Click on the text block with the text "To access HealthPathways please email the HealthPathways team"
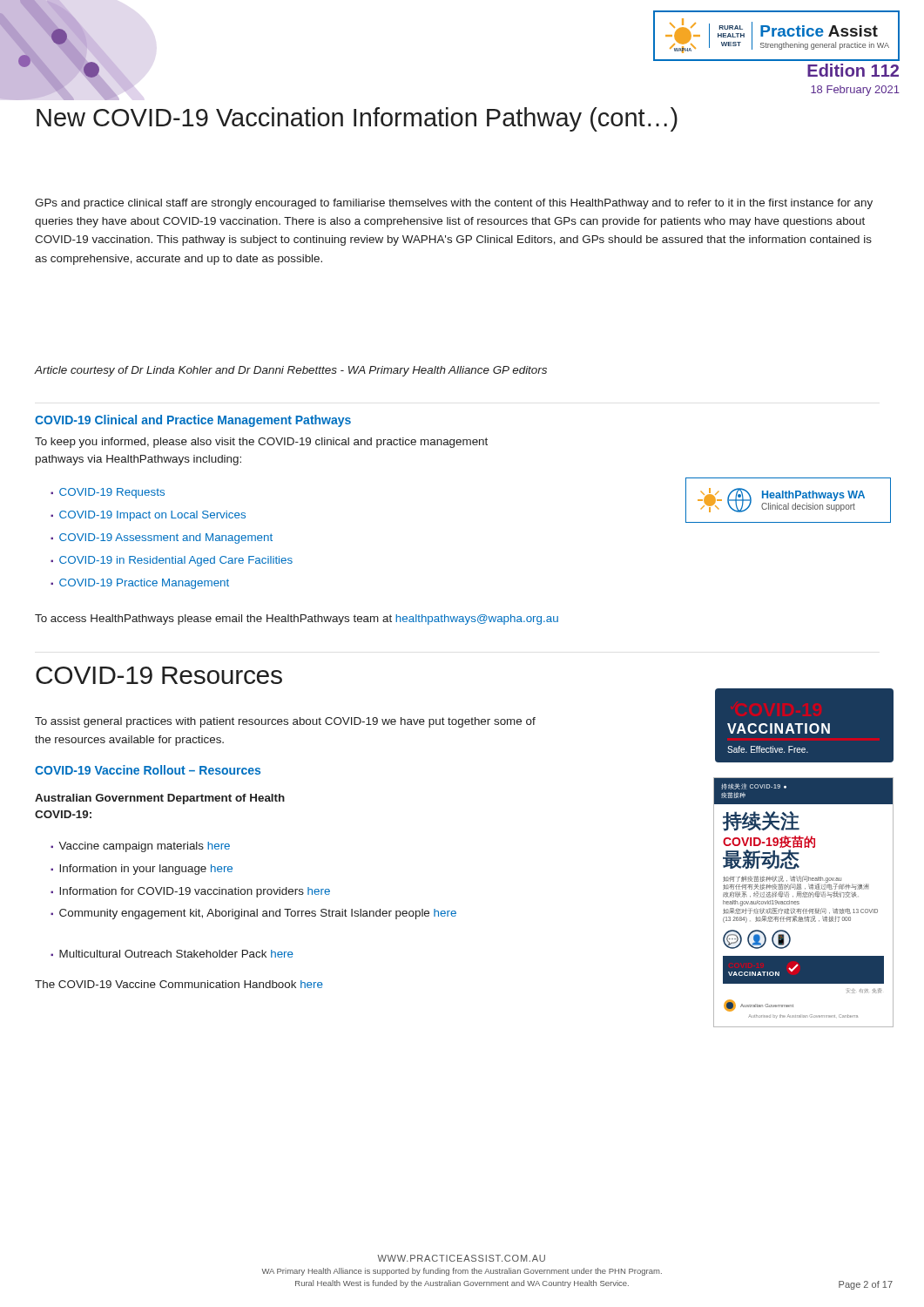Screen dimensions: 1307x924 coord(297,618)
